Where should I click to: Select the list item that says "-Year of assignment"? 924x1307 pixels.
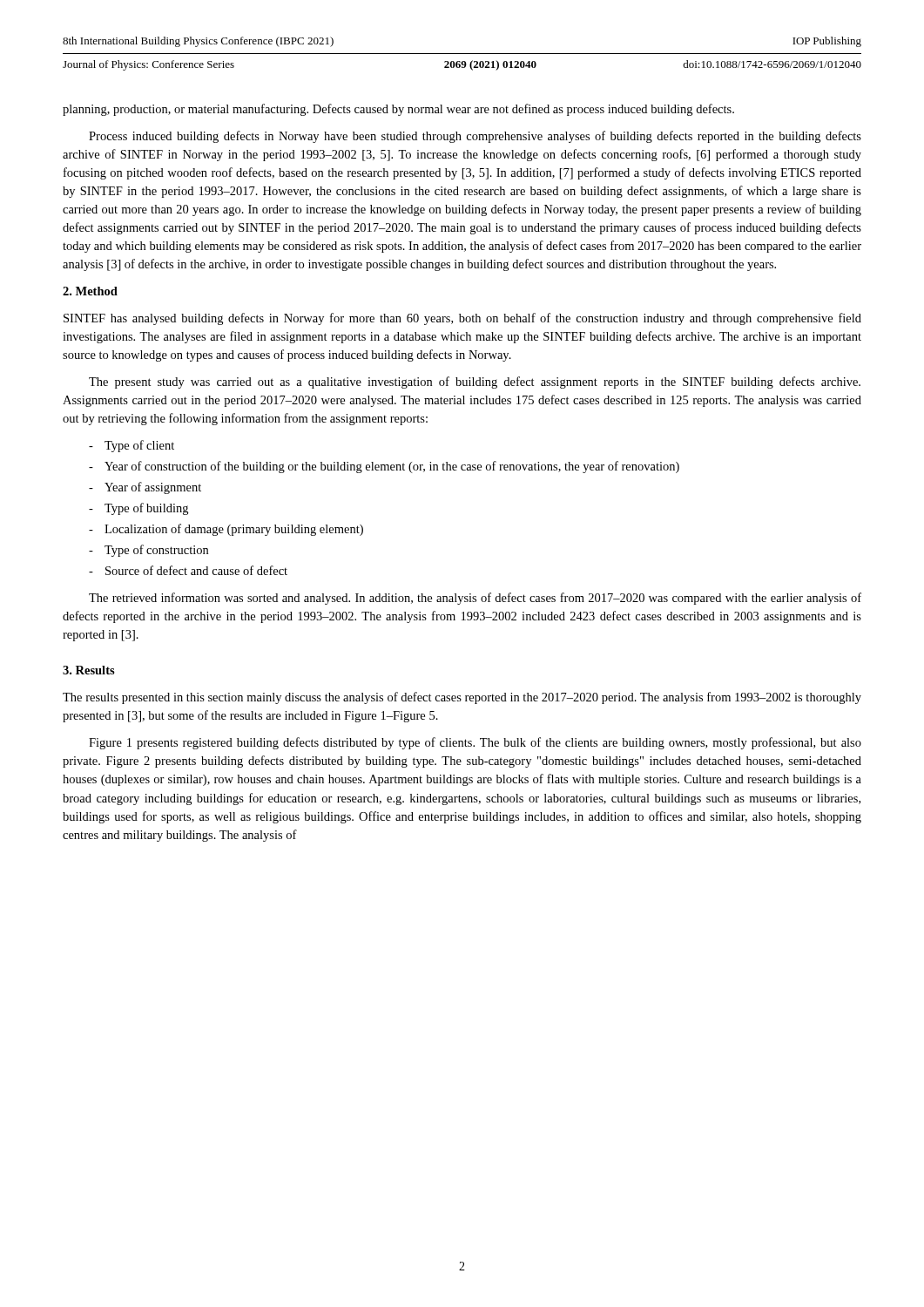[x=145, y=488]
